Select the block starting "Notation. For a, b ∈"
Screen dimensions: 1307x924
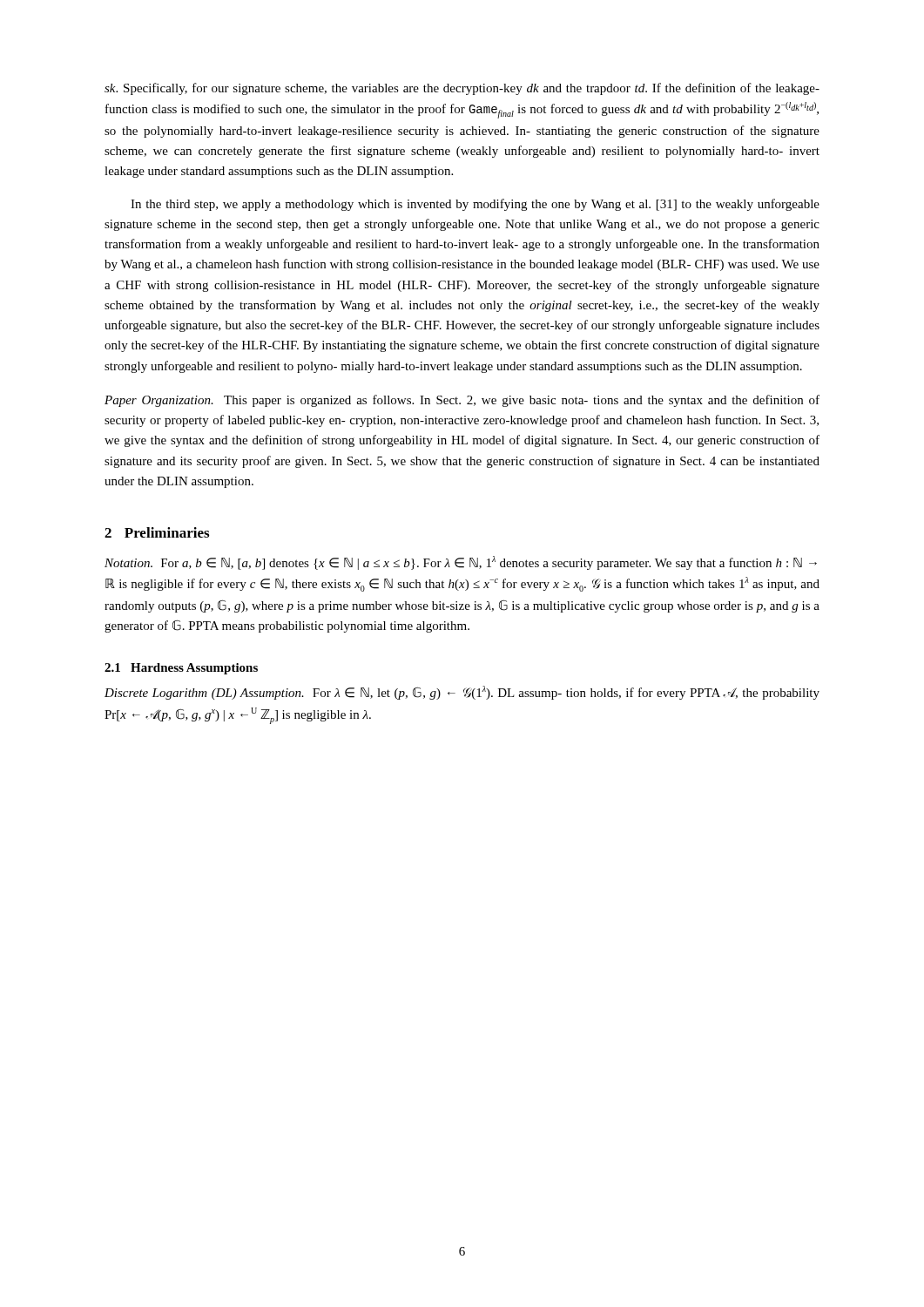pyautogui.click(x=462, y=593)
